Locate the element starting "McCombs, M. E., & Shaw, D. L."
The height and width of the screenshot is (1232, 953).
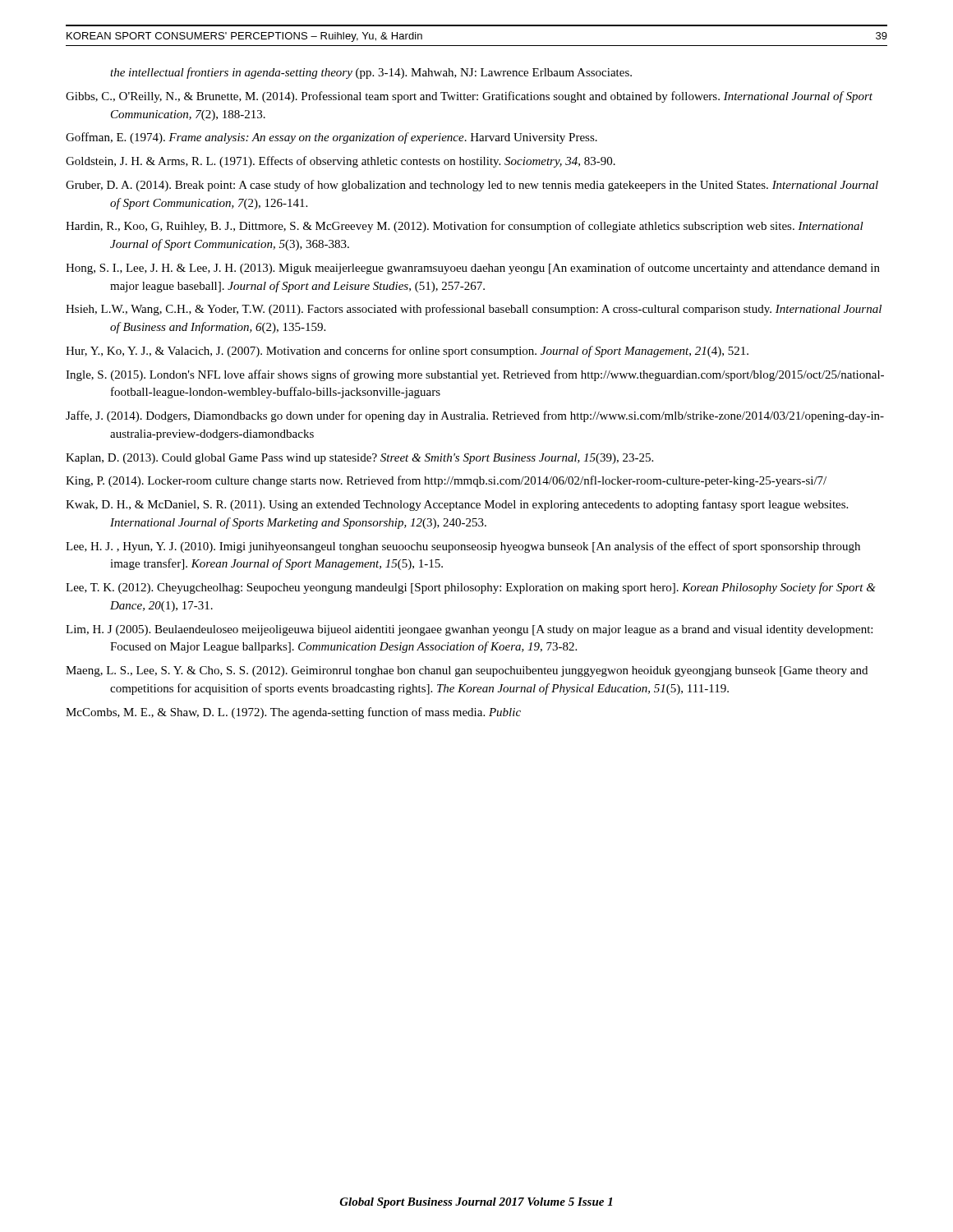(x=293, y=712)
